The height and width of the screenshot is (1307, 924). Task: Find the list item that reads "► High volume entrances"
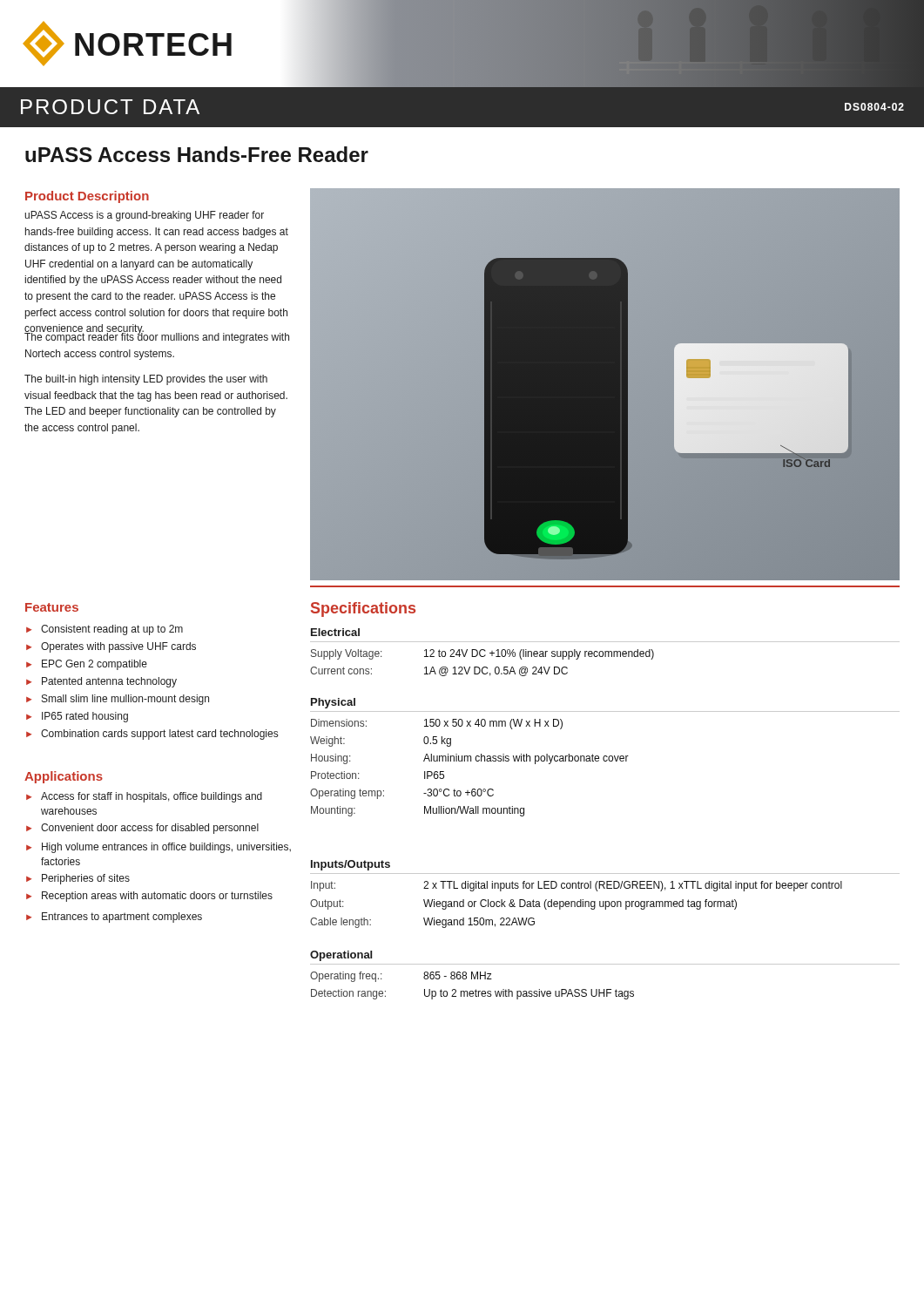pos(162,855)
